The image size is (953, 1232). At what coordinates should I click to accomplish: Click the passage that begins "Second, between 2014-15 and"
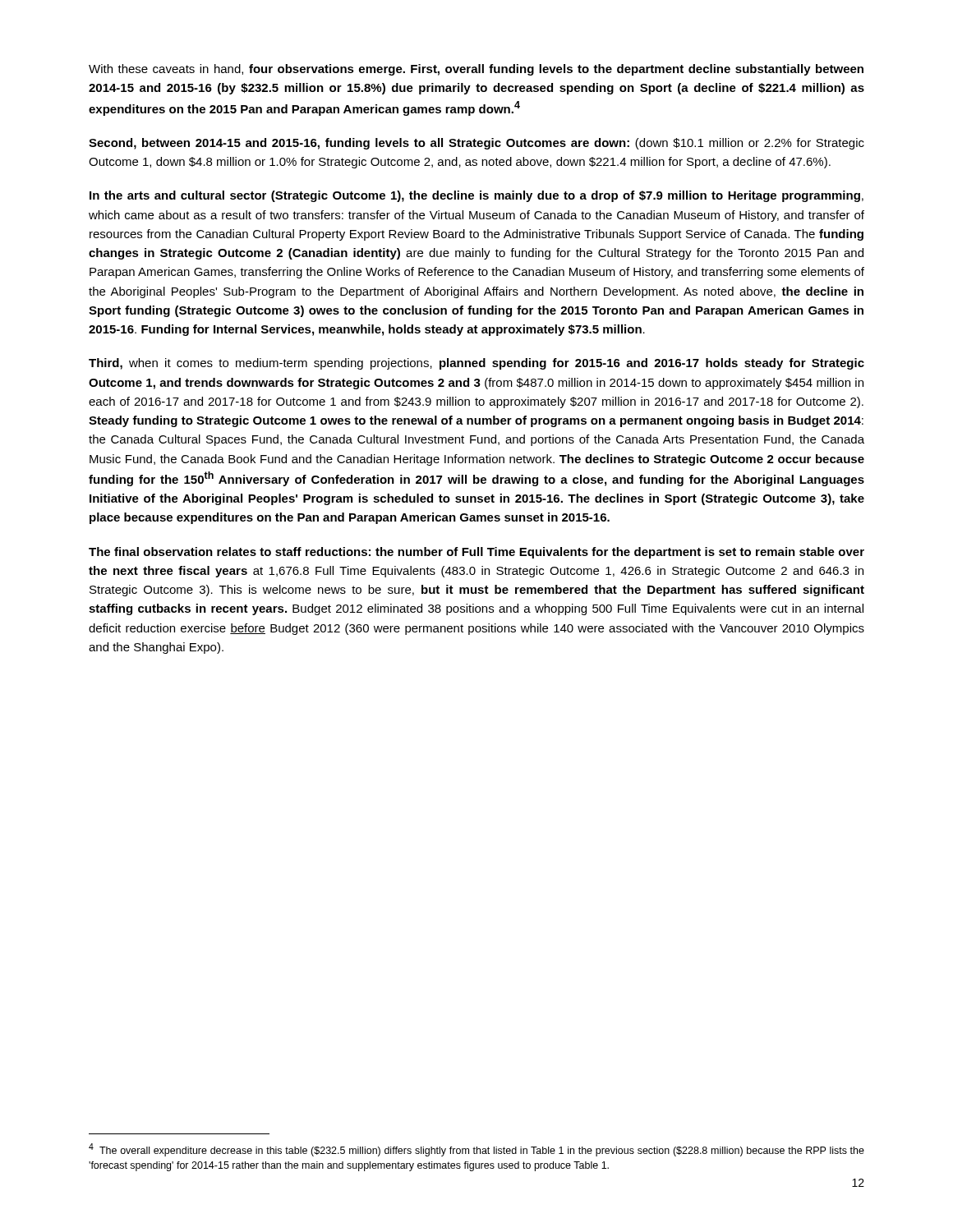pos(476,152)
